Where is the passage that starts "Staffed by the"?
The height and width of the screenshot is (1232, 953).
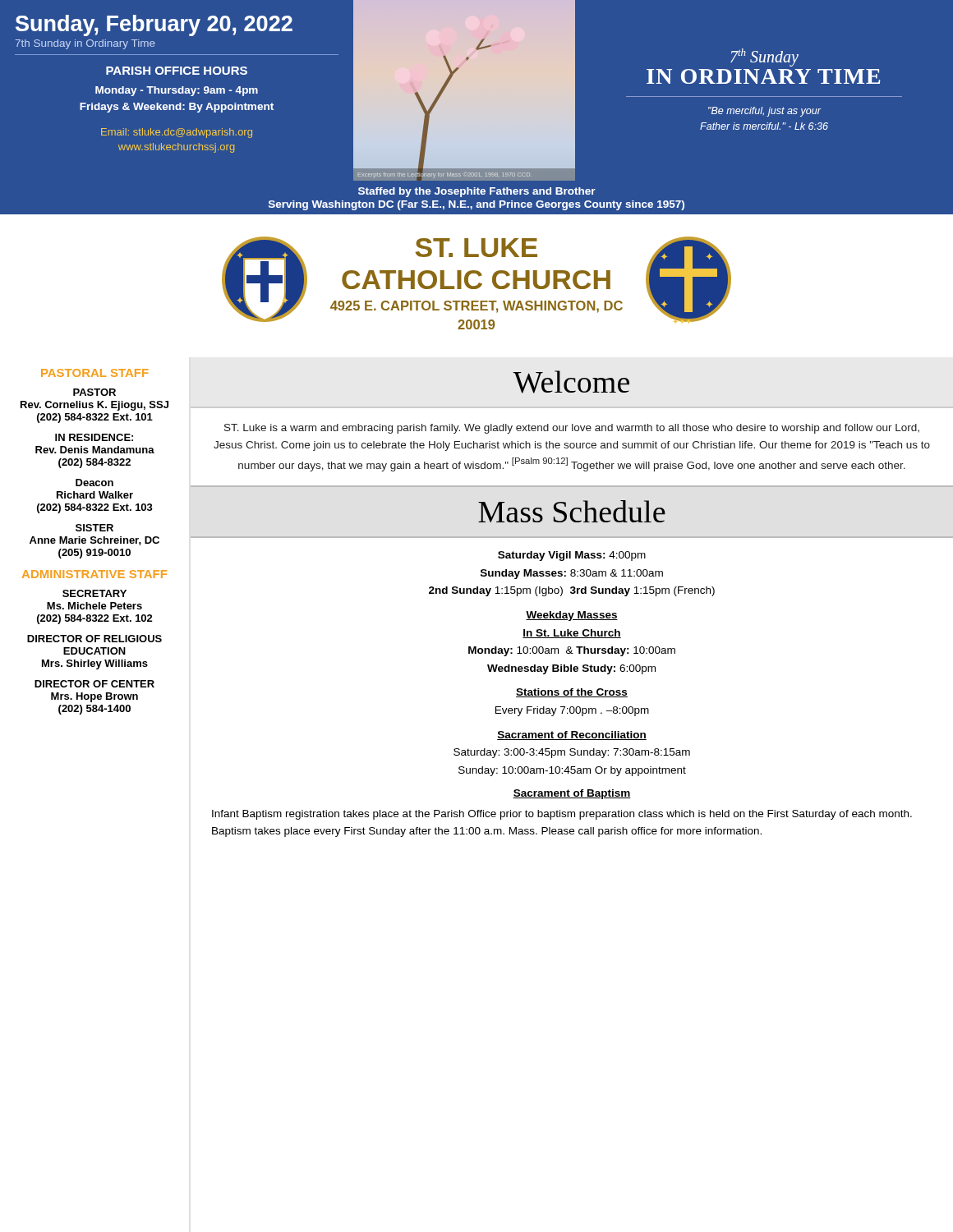[x=476, y=198]
